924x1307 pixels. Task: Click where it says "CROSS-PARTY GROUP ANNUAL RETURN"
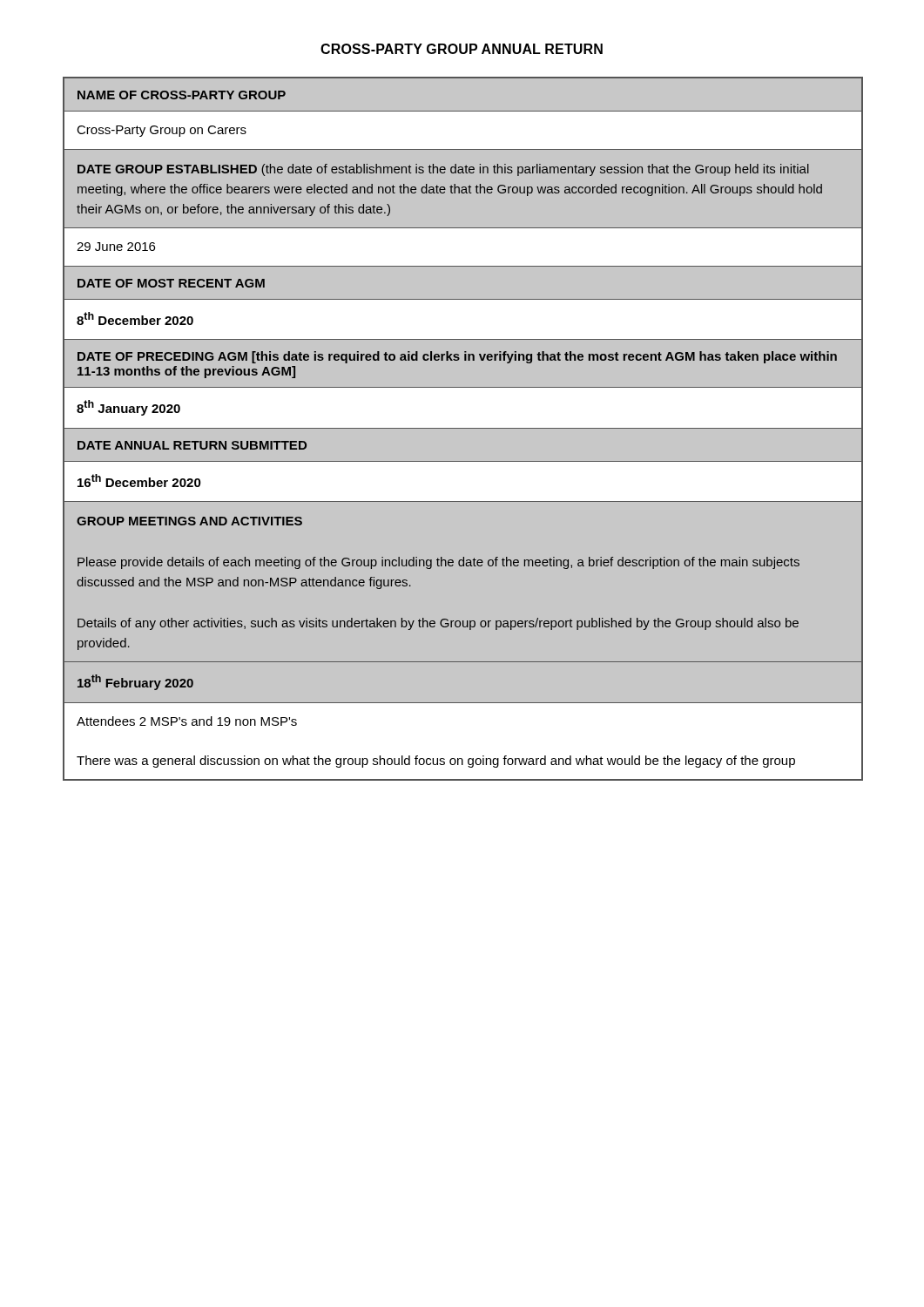click(x=462, y=49)
